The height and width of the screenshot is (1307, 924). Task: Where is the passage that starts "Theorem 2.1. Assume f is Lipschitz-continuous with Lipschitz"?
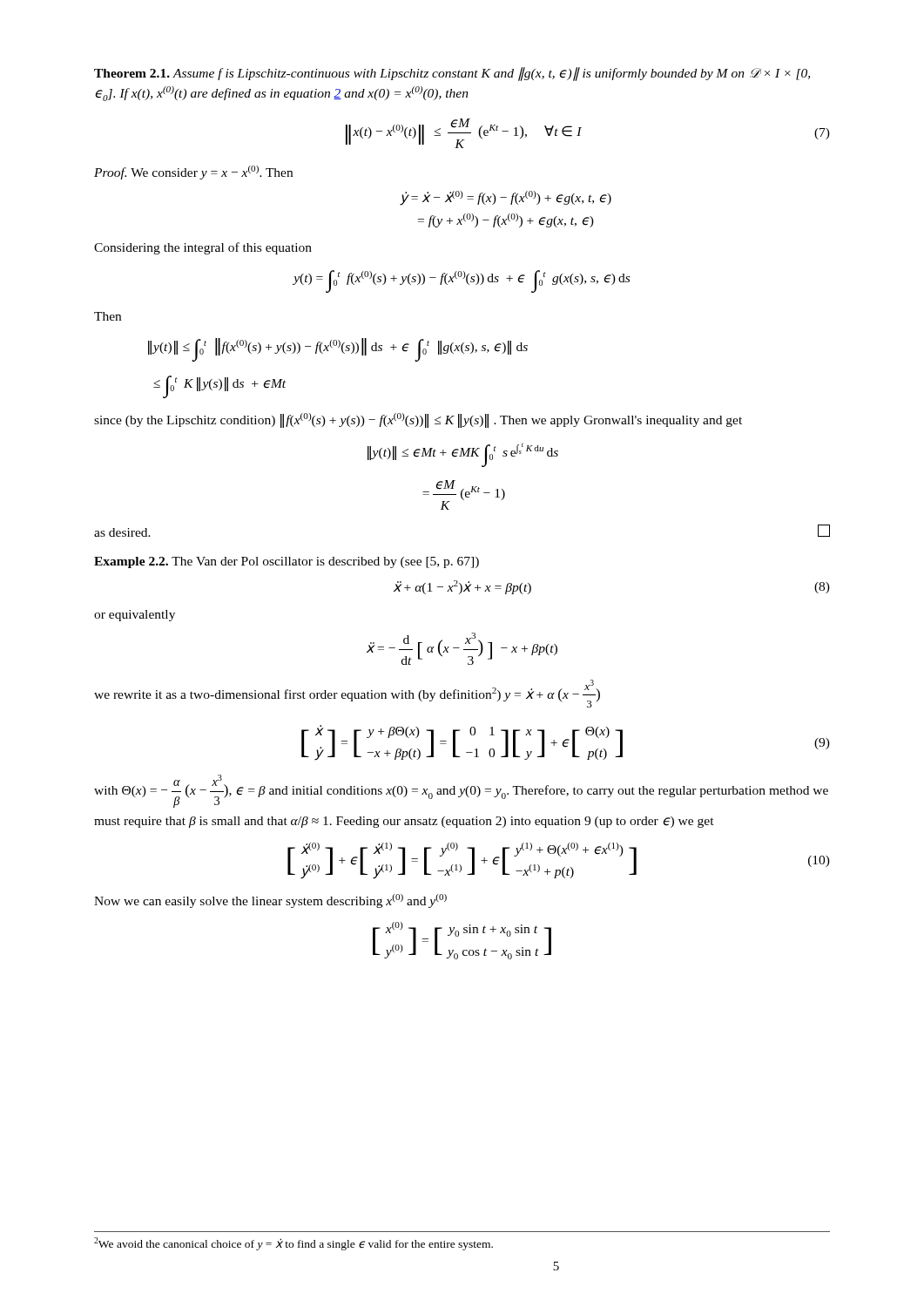click(x=452, y=84)
